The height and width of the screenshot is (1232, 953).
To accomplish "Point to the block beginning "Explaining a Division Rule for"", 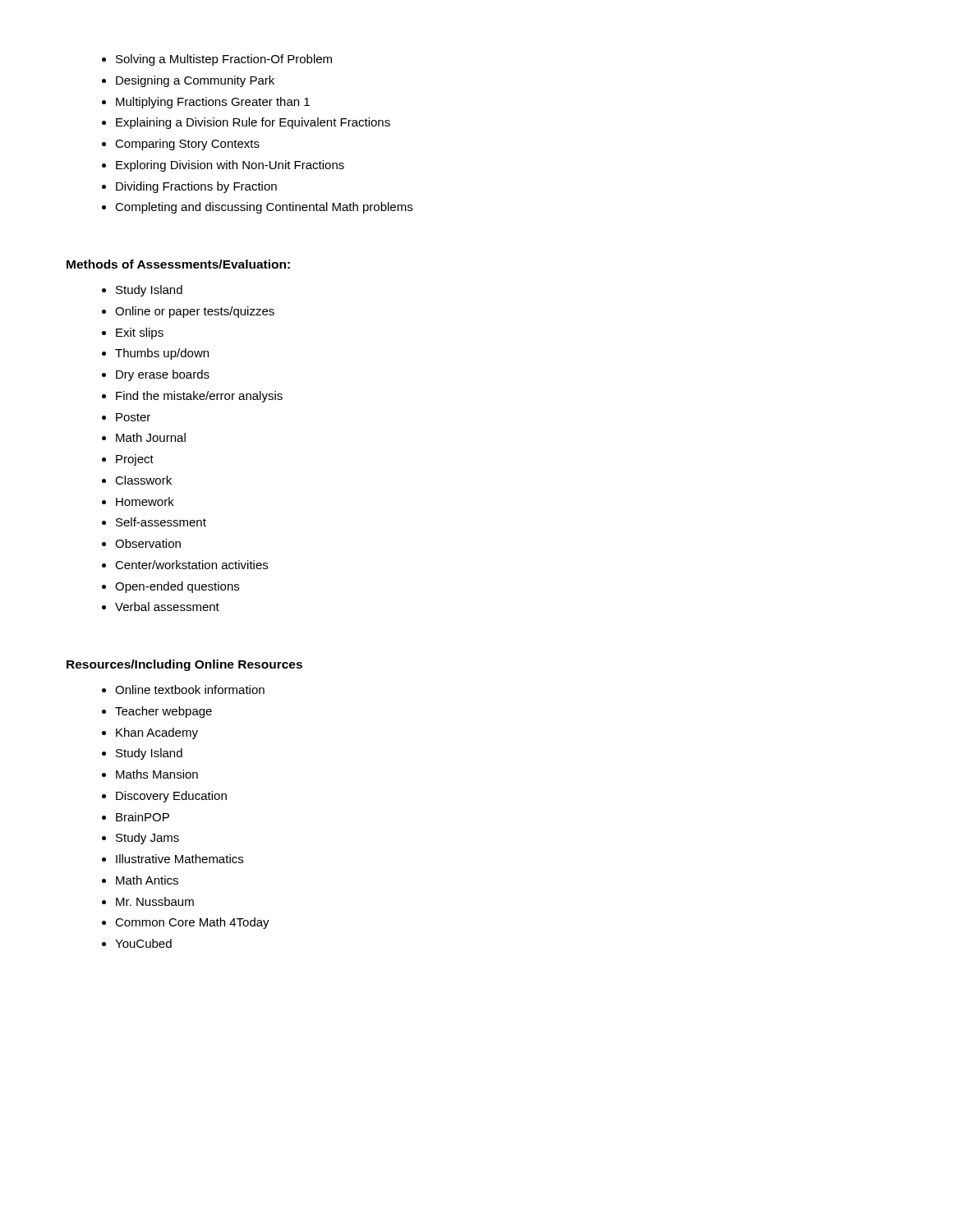I will [253, 123].
